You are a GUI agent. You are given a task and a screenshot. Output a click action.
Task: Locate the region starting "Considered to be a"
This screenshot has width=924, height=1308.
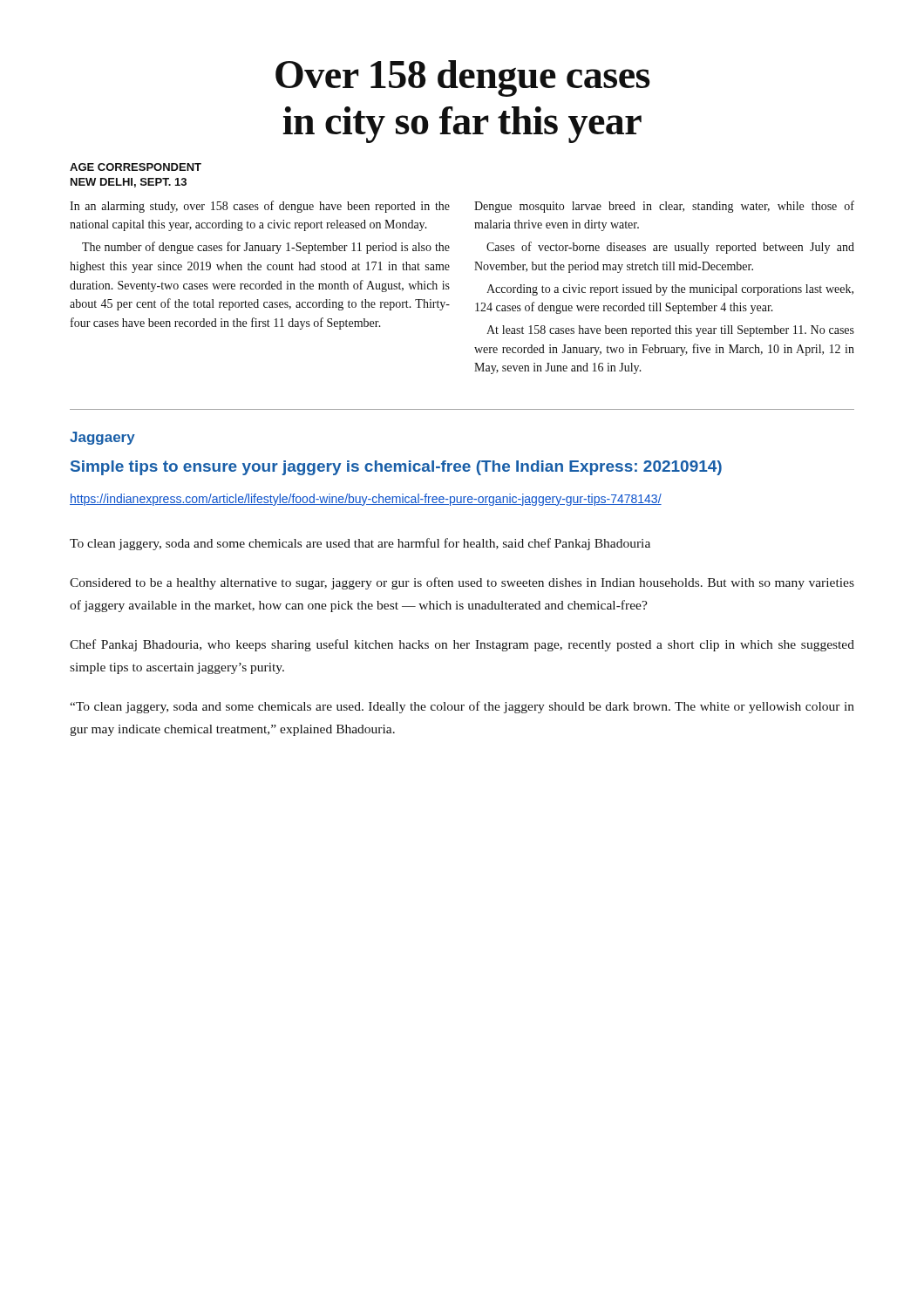click(x=462, y=594)
